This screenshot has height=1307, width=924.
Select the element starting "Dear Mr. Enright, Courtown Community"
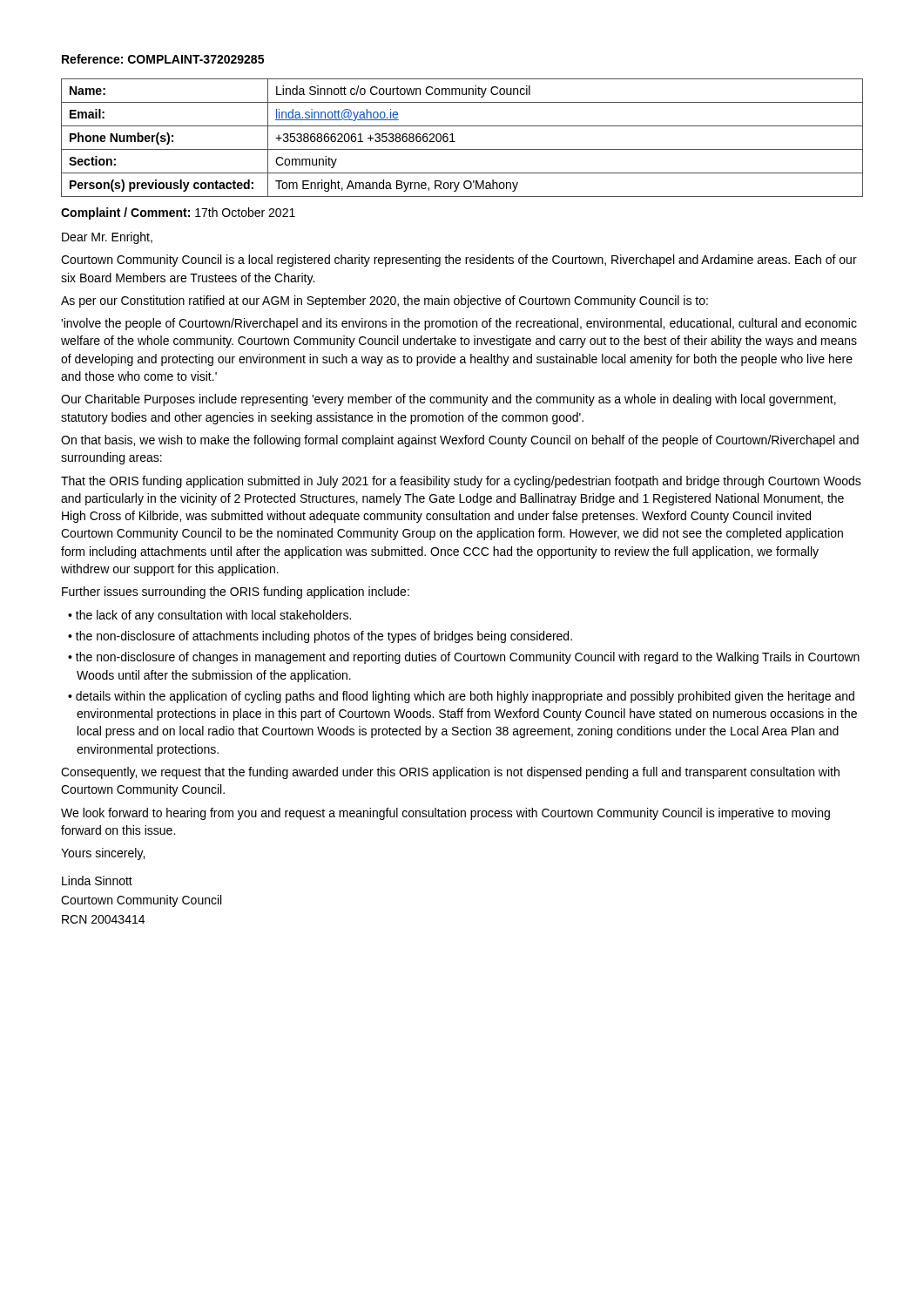point(462,415)
